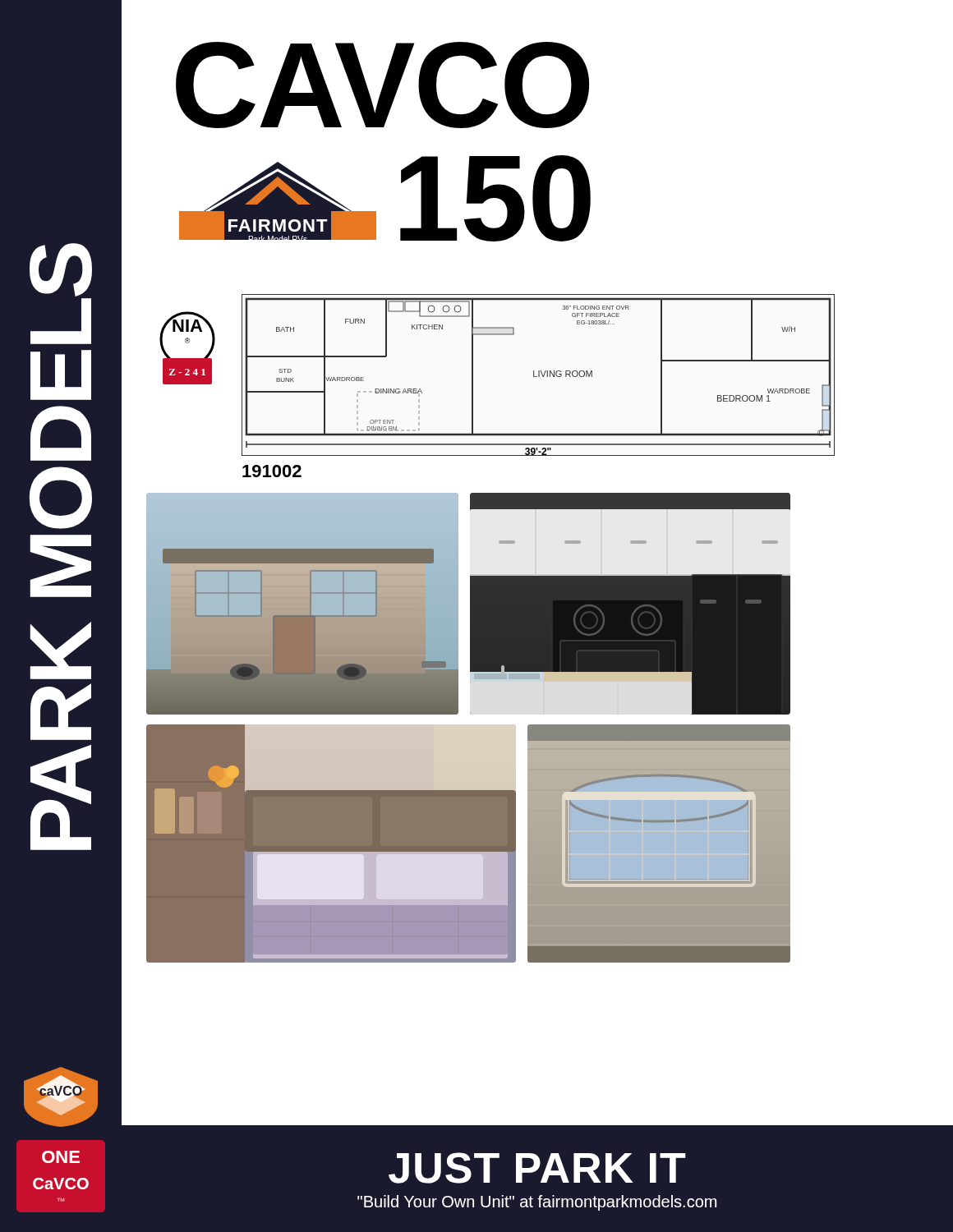Image resolution: width=953 pixels, height=1232 pixels.
Task: Point to the block starting "JUST PARK IT"
Action: tap(537, 1168)
